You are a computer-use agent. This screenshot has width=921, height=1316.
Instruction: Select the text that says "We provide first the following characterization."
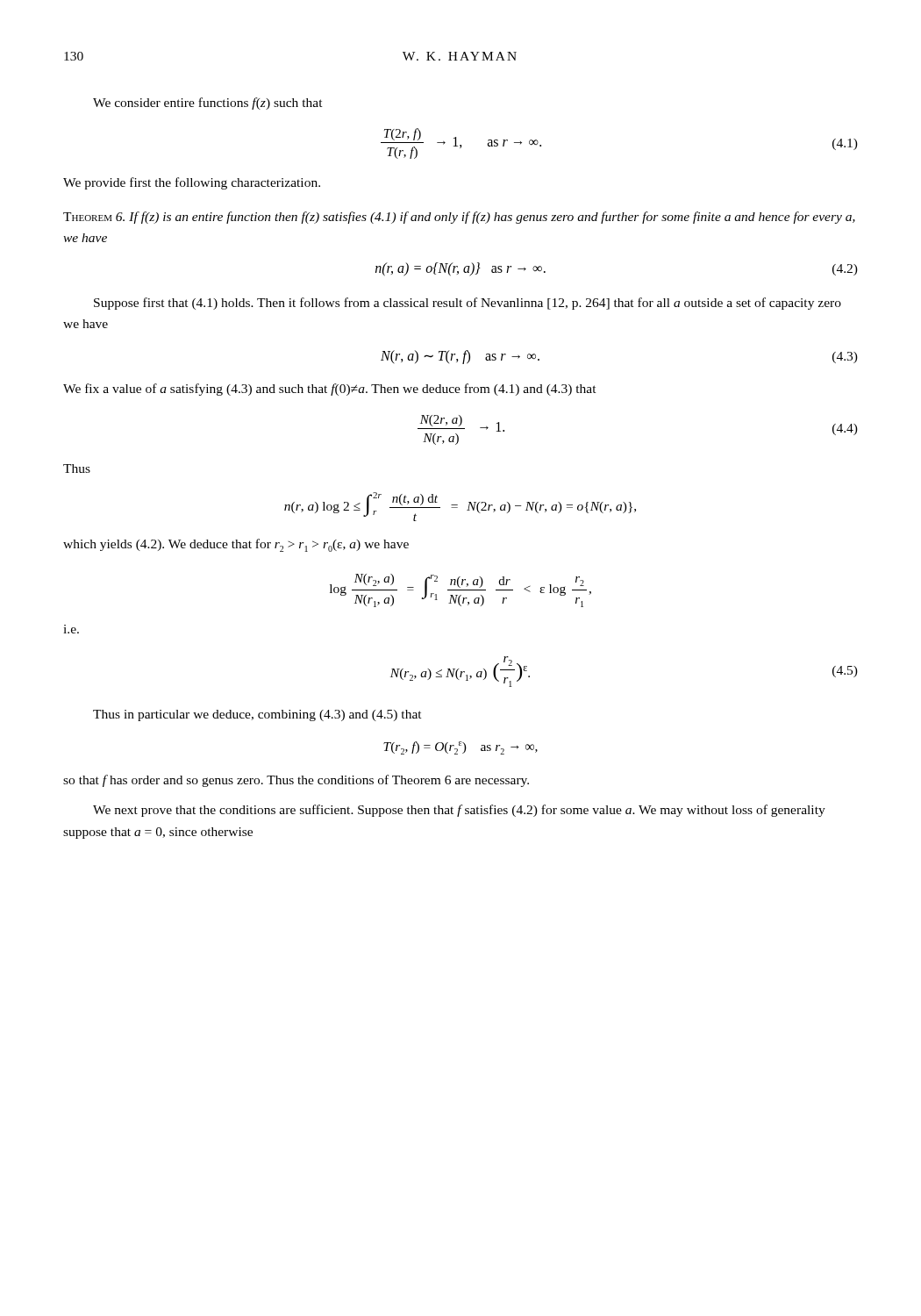[192, 182]
